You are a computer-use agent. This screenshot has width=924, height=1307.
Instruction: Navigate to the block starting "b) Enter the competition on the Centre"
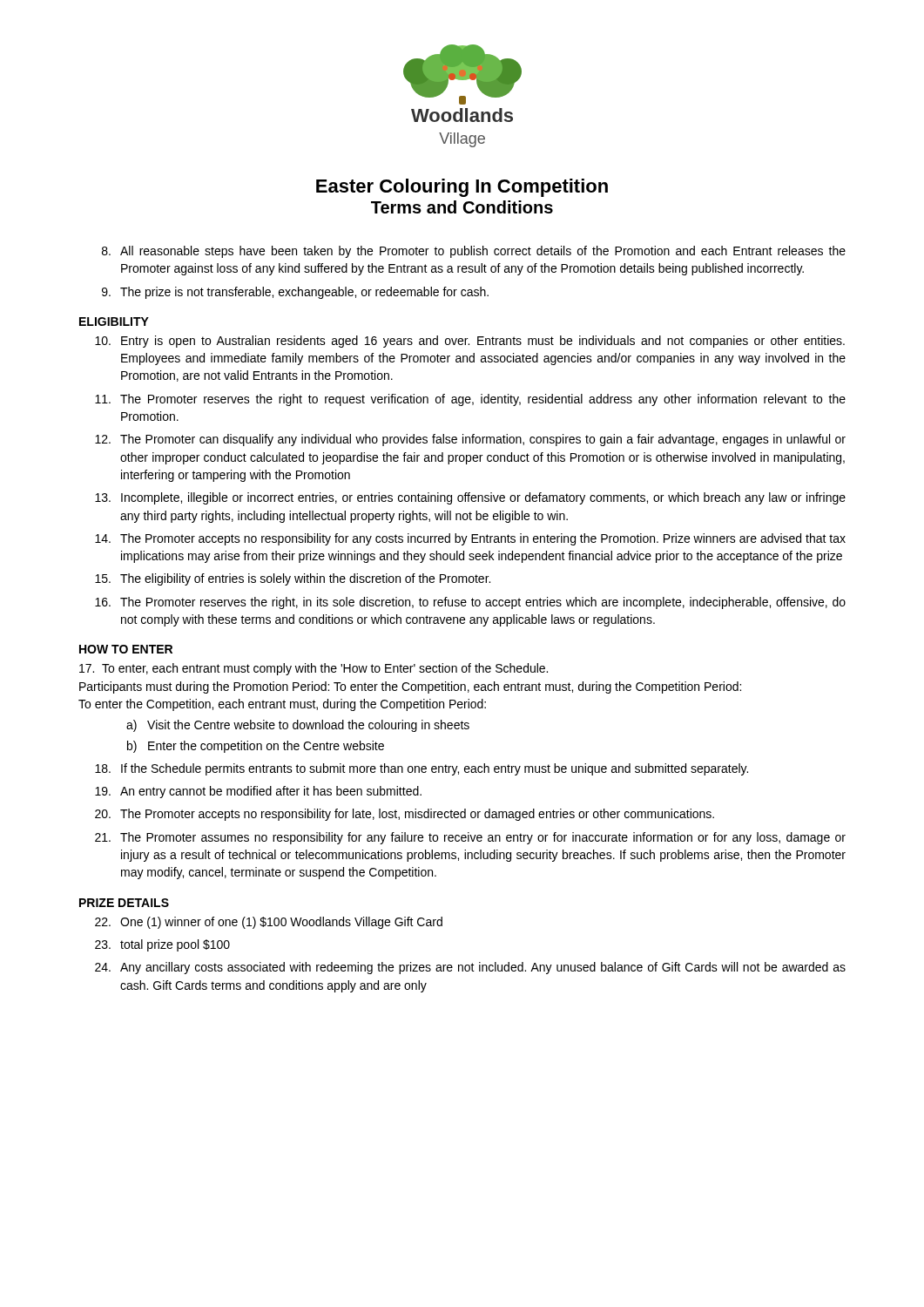255,745
